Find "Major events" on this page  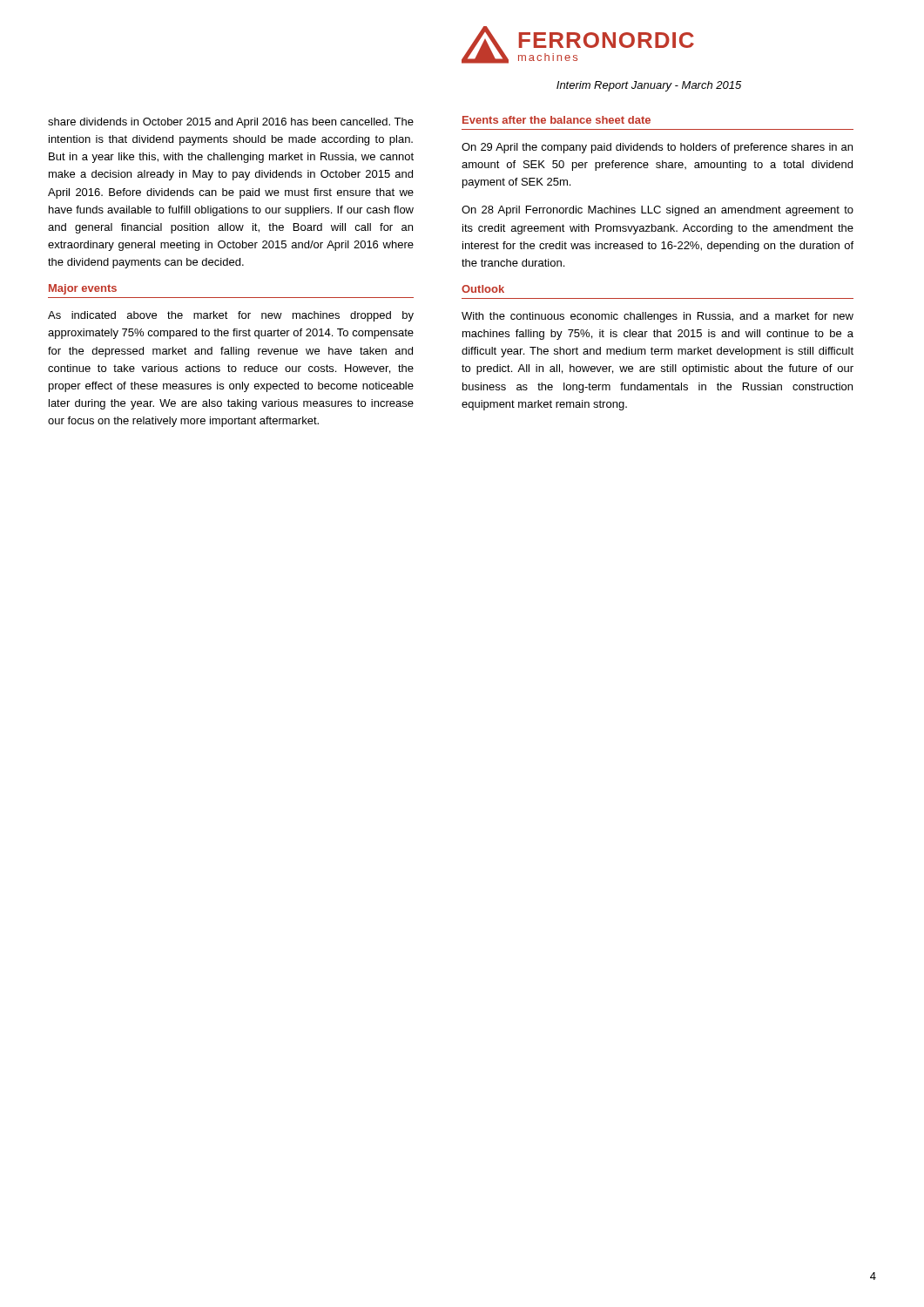[83, 288]
